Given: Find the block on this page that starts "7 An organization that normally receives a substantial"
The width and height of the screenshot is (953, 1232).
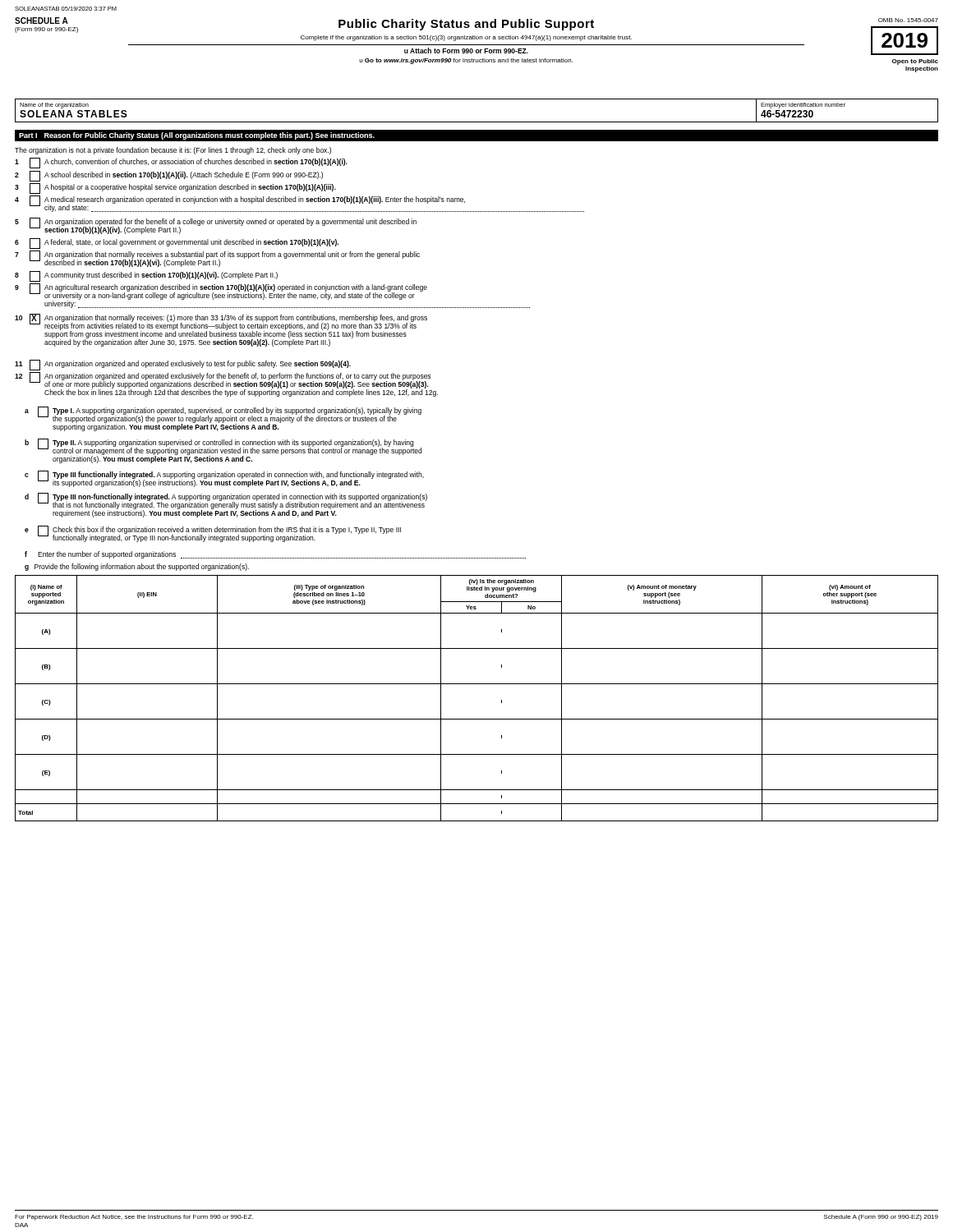Looking at the screenshot, I should pos(217,259).
